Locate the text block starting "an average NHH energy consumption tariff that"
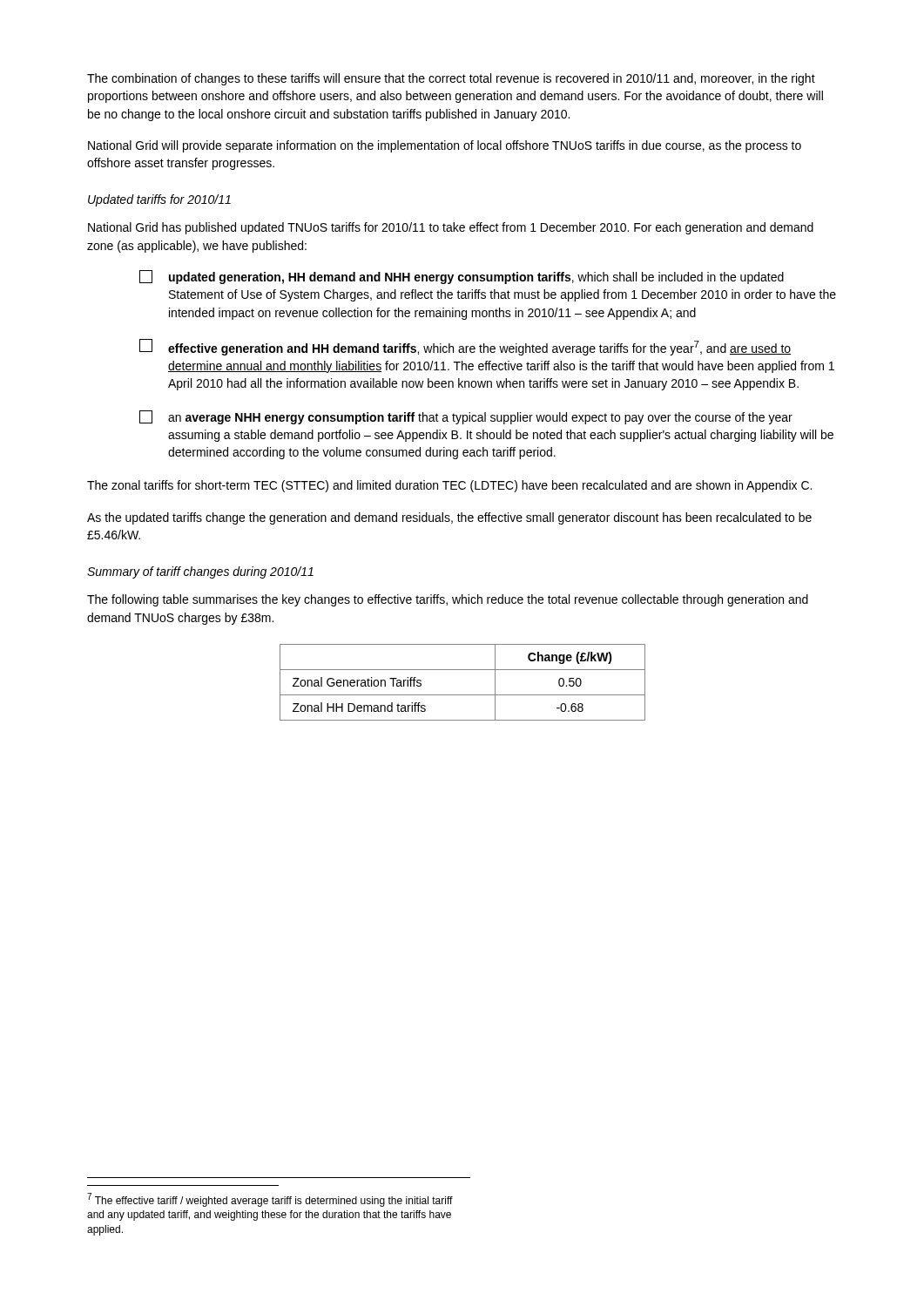Screen dimensions: 1307x924 488,435
